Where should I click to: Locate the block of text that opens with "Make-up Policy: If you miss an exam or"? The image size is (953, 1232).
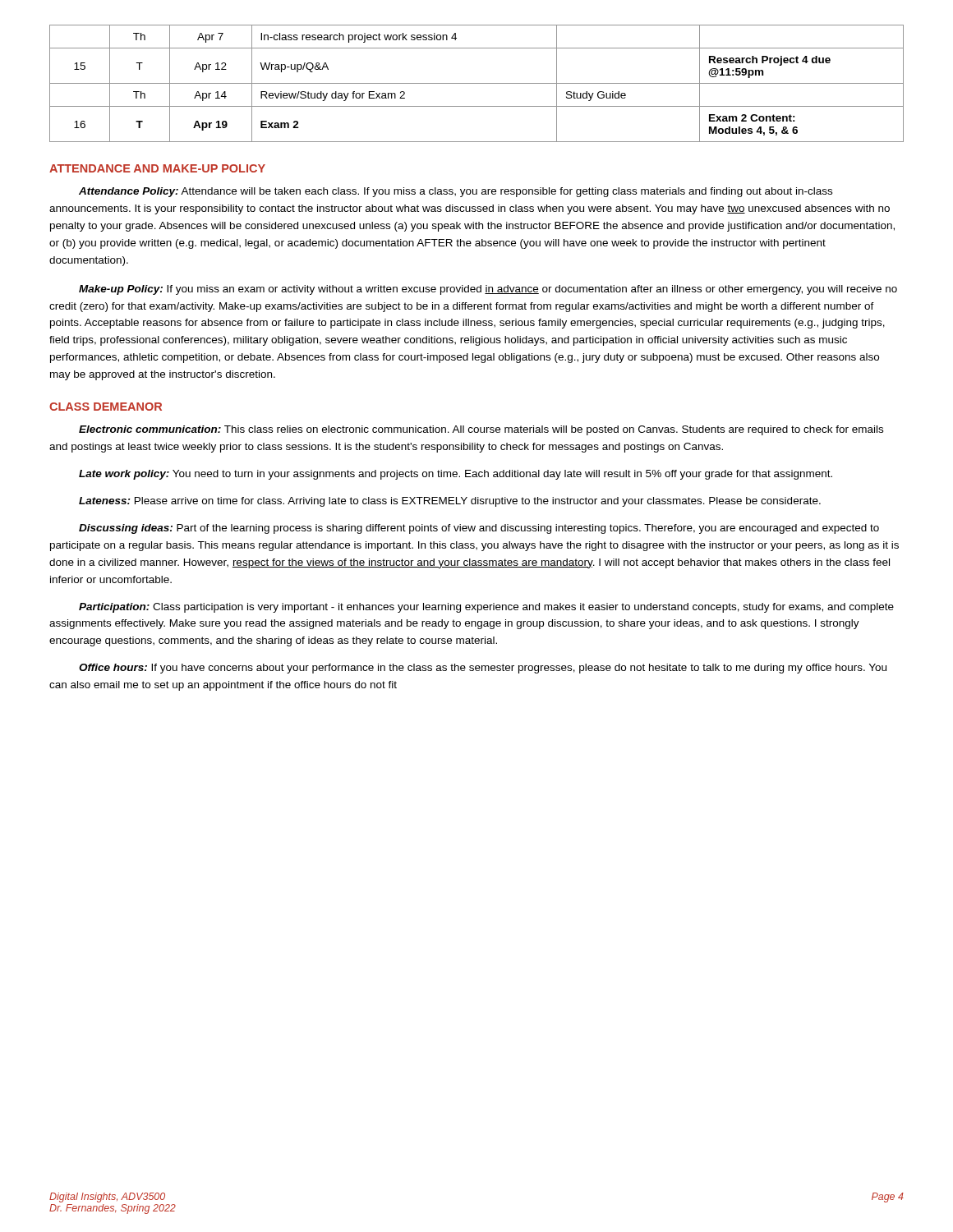pos(473,330)
